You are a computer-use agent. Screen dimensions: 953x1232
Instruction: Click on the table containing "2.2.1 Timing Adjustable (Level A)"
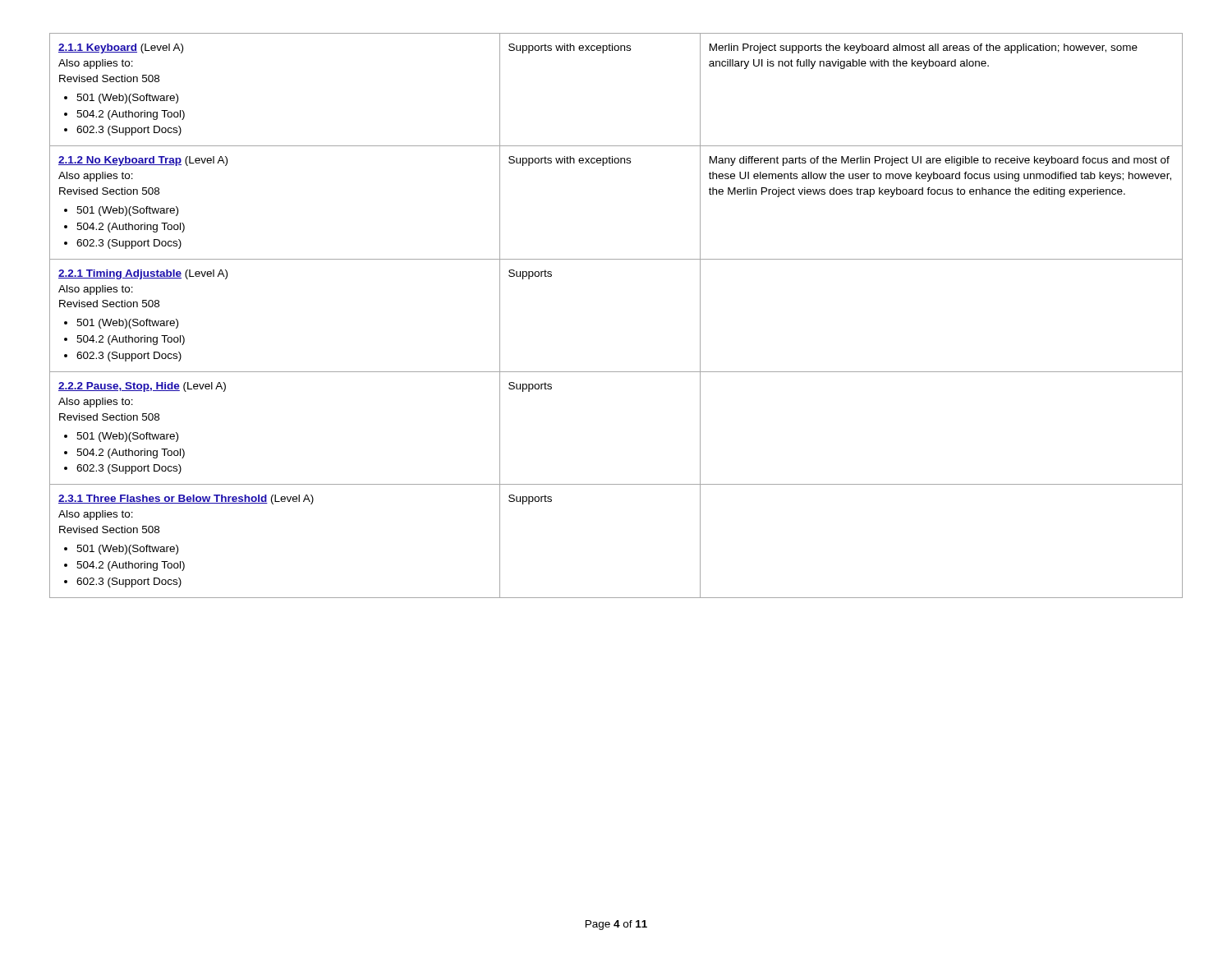(x=616, y=315)
